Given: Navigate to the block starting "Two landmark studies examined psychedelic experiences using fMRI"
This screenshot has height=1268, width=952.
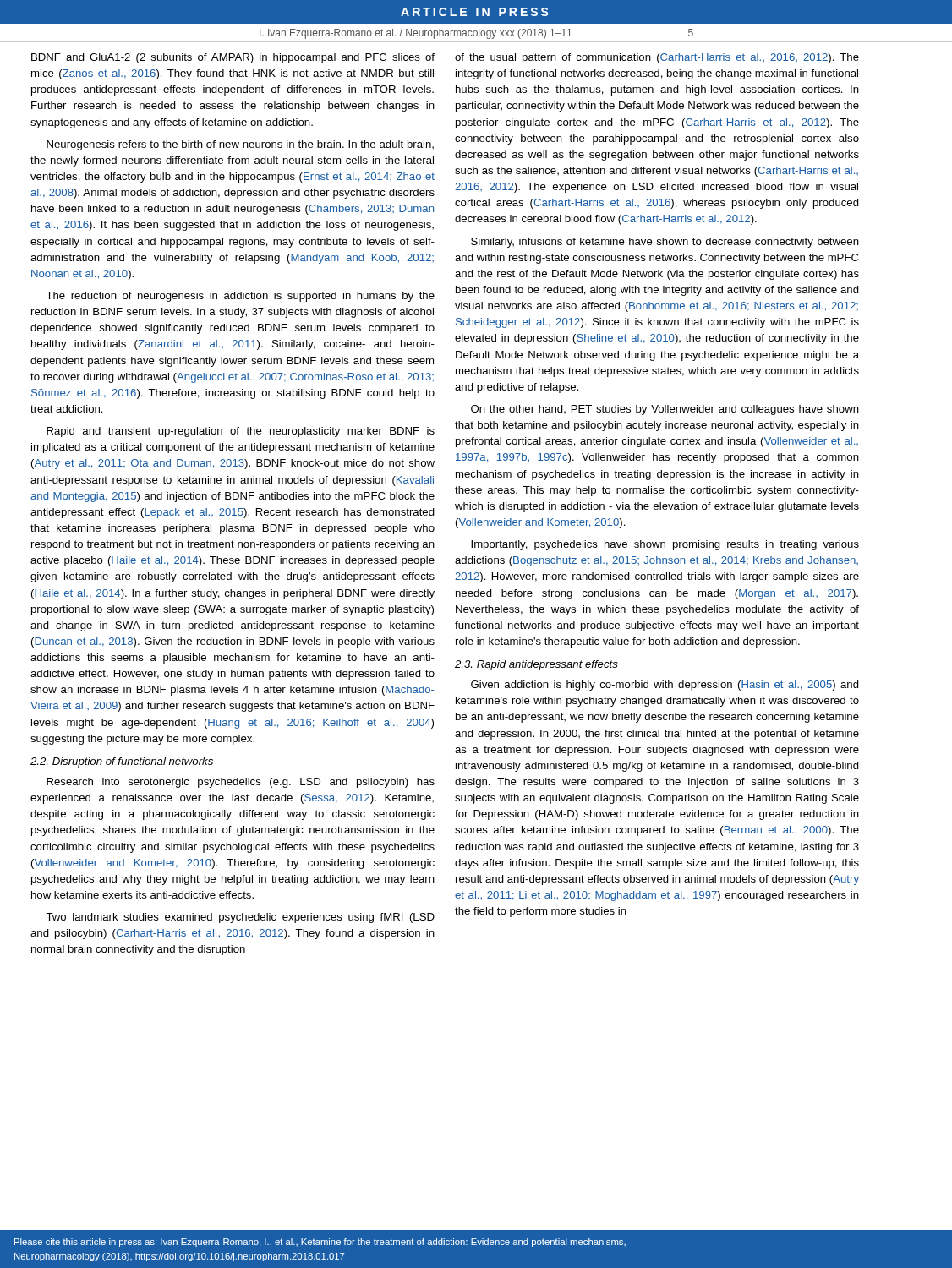Looking at the screenshot, I should pyautogui.click(x=233, y=933).
